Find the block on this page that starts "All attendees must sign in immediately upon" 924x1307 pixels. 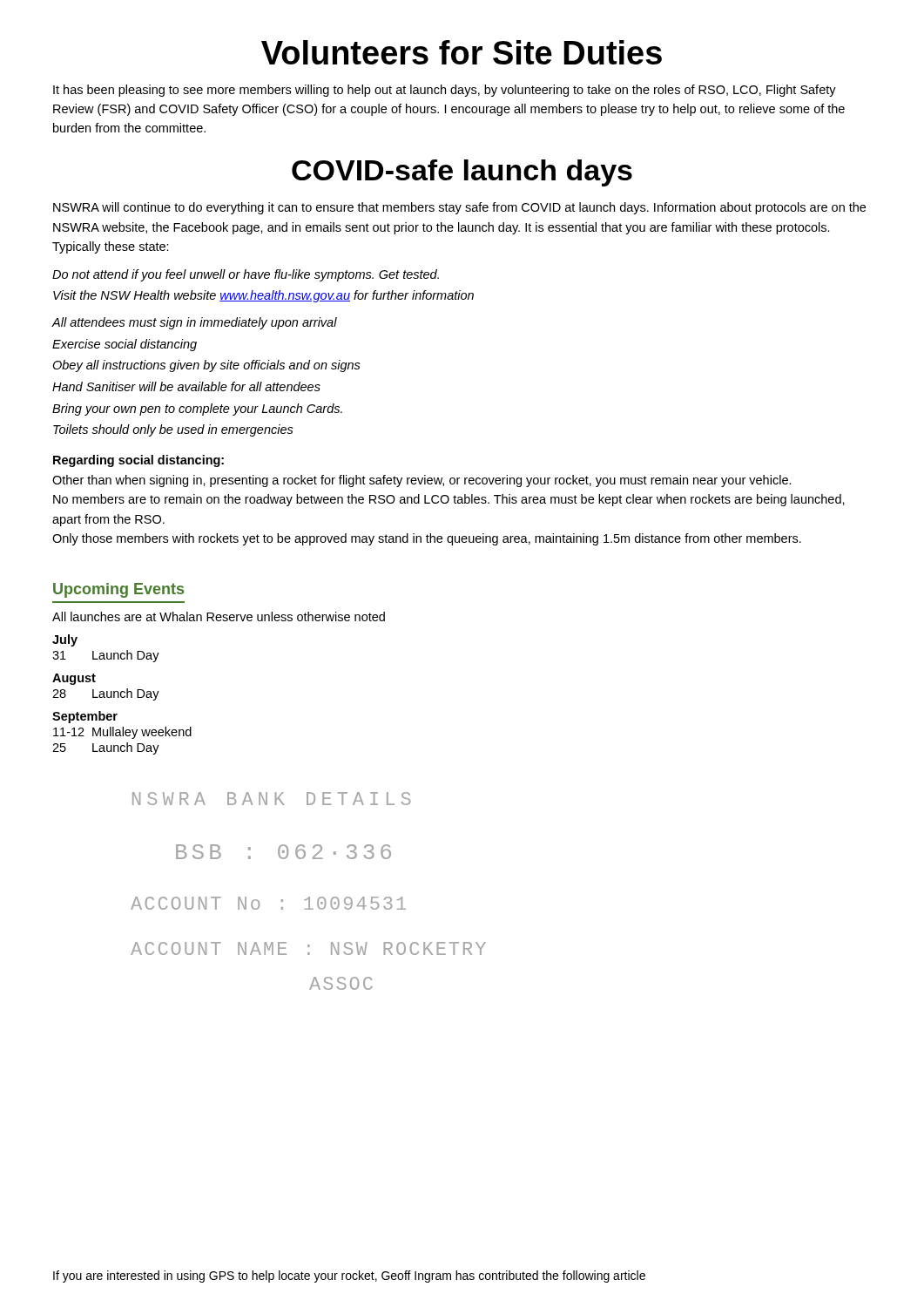[206, 376]
